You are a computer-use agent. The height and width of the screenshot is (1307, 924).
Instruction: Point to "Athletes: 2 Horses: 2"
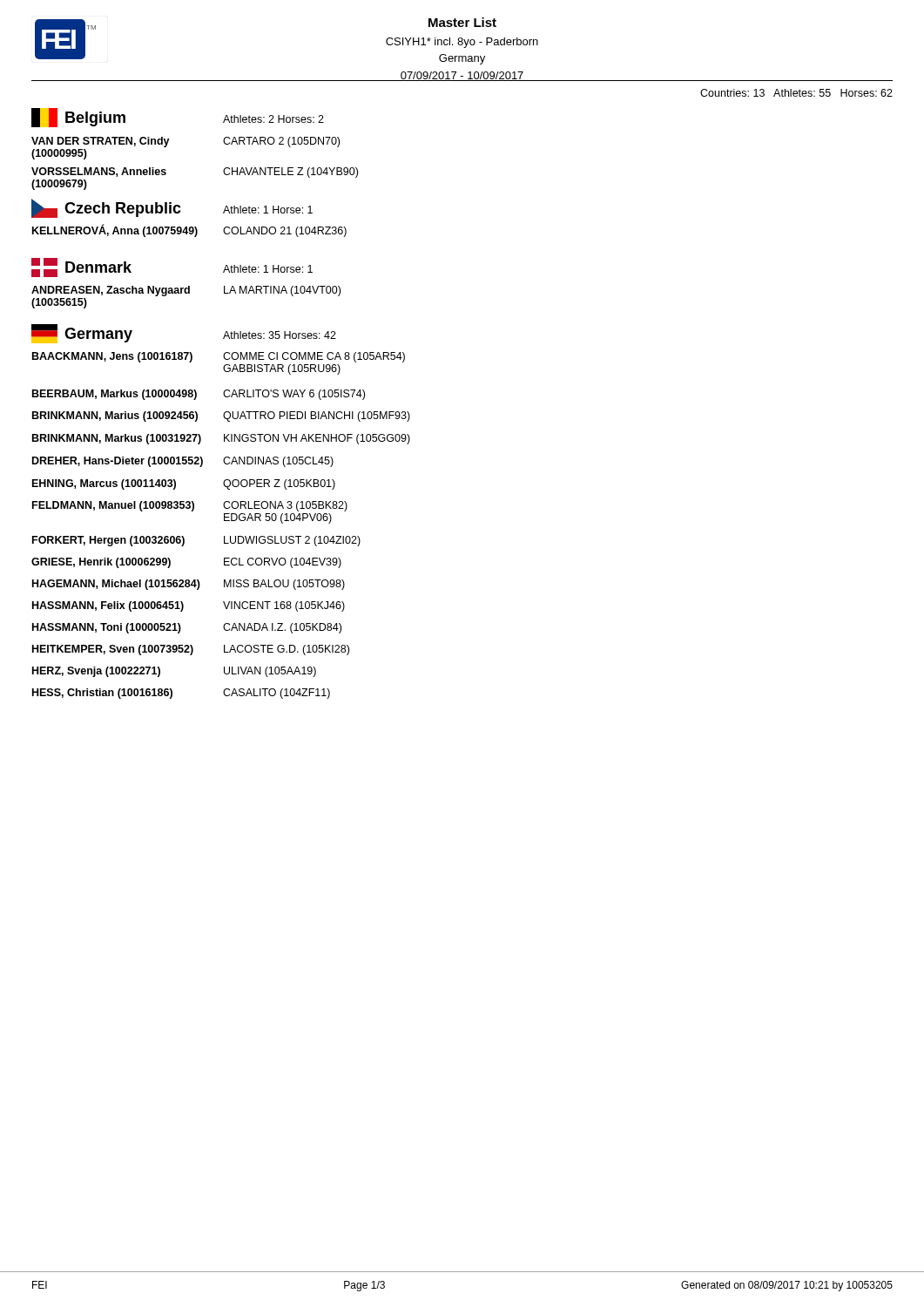click(273, 119)
